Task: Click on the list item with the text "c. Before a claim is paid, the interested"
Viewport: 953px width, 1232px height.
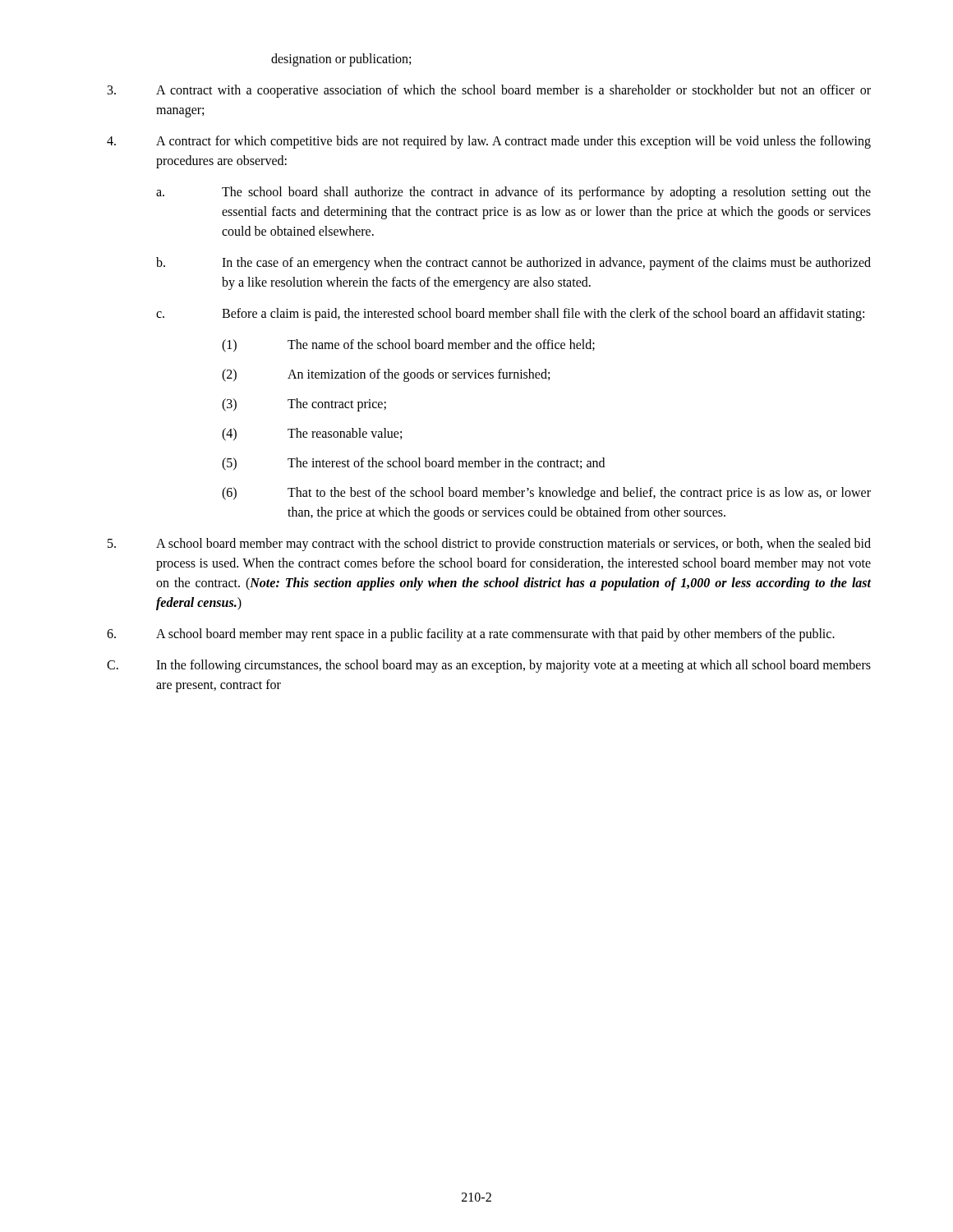Action: (x=513, y=314)
